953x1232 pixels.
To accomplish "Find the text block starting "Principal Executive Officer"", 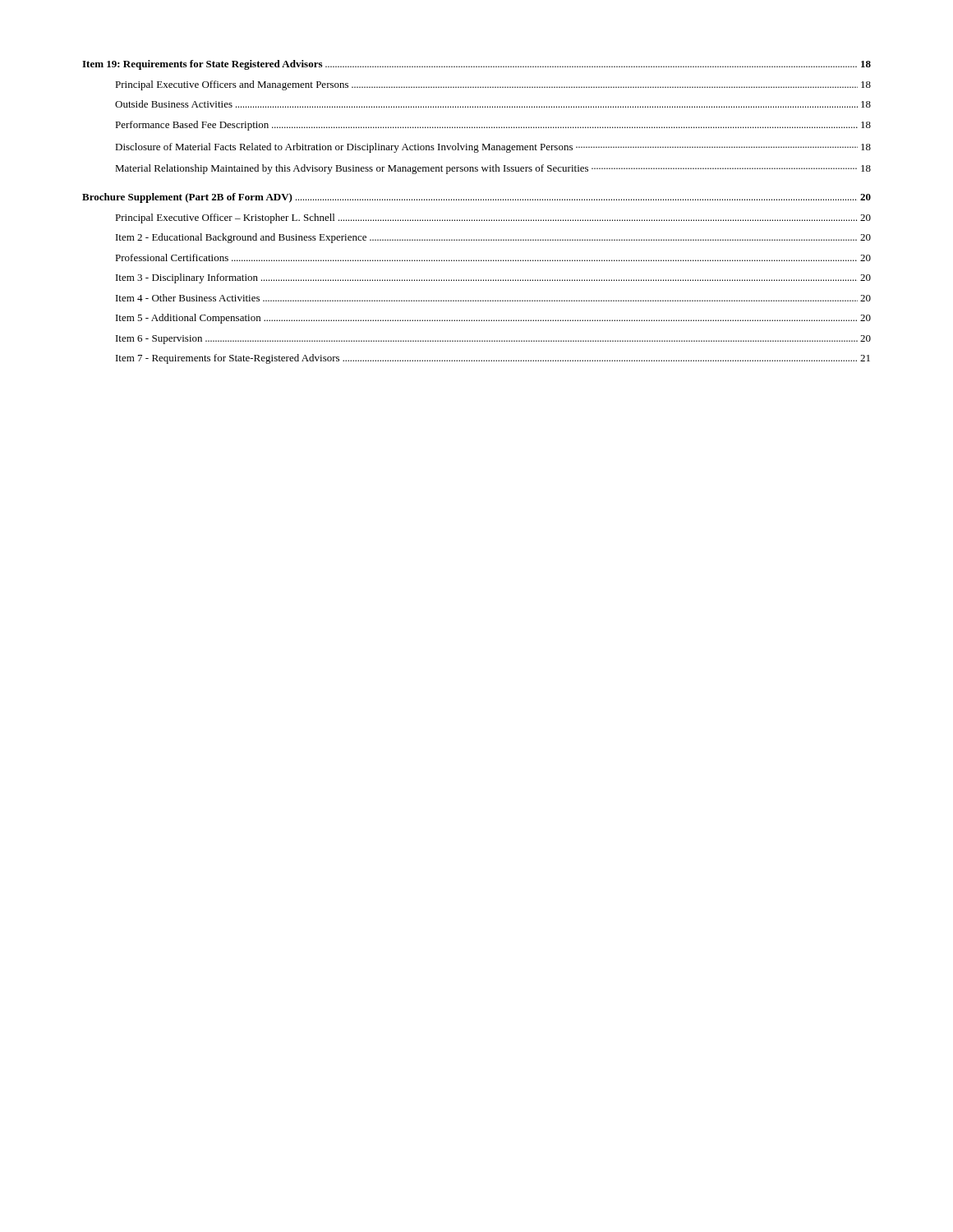I will pyautogui.click(x=493, y=218).
